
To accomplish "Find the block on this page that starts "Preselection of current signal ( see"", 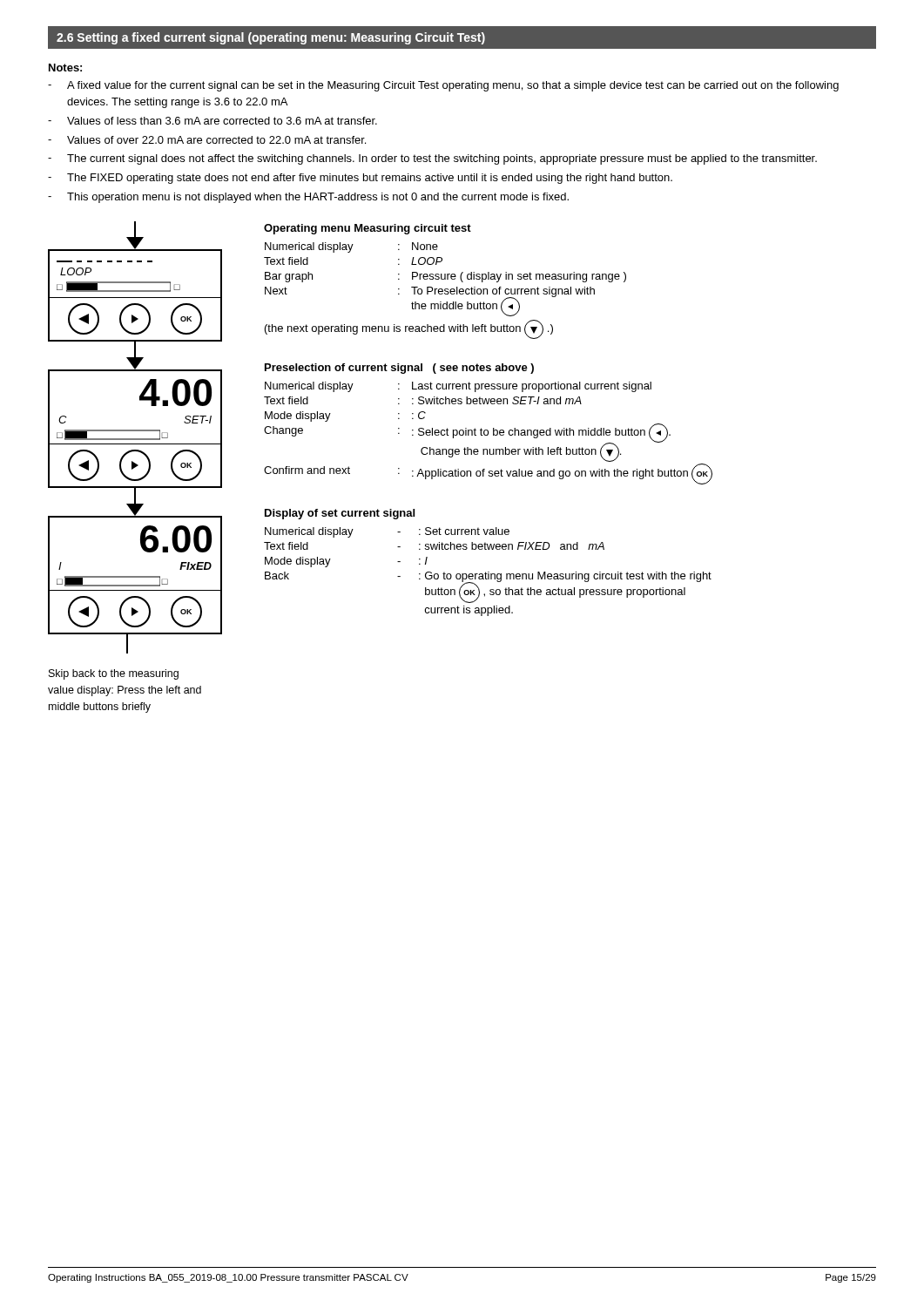I will [x=570, y=423].
